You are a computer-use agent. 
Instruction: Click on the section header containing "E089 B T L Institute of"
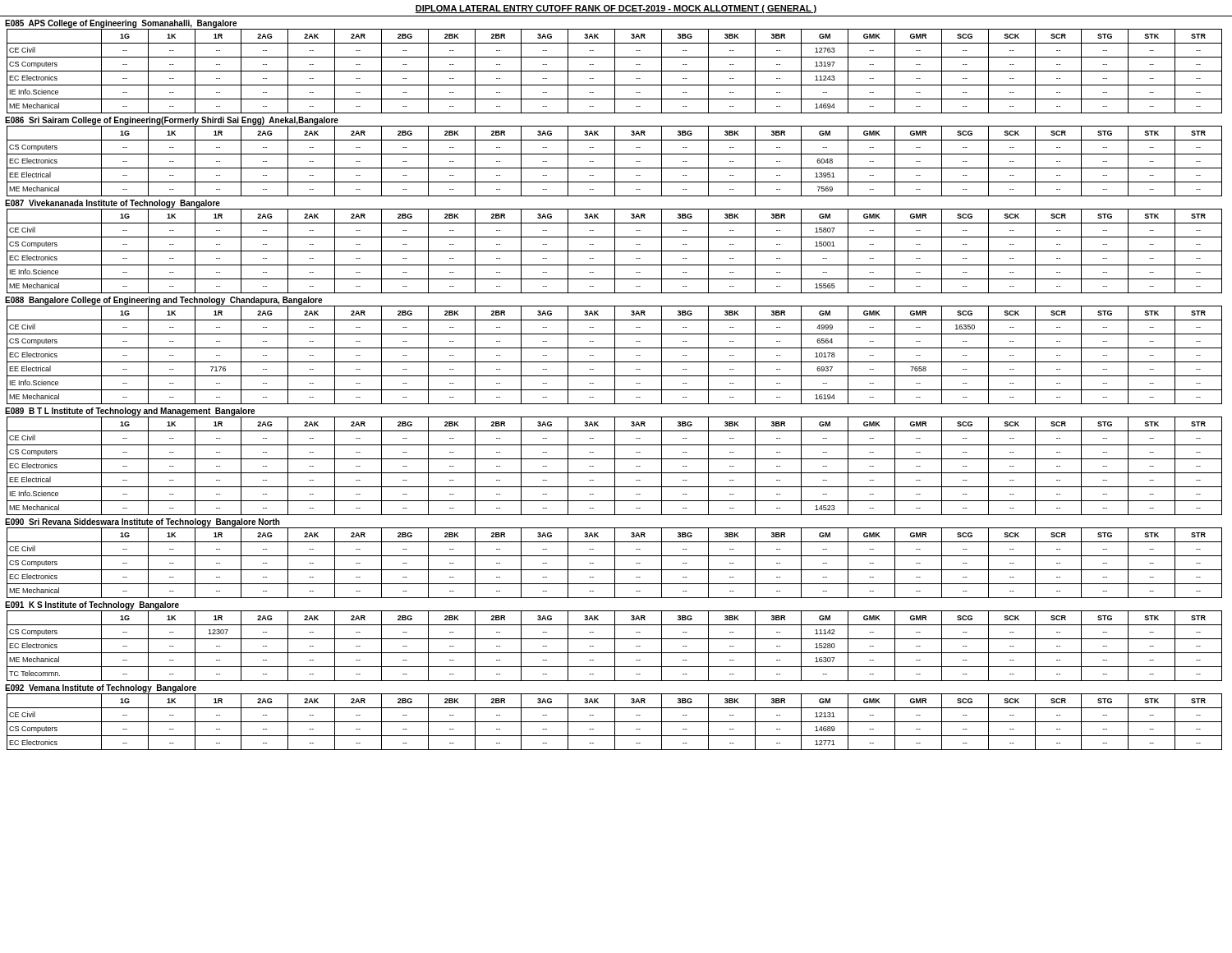(x=130, y=411)
